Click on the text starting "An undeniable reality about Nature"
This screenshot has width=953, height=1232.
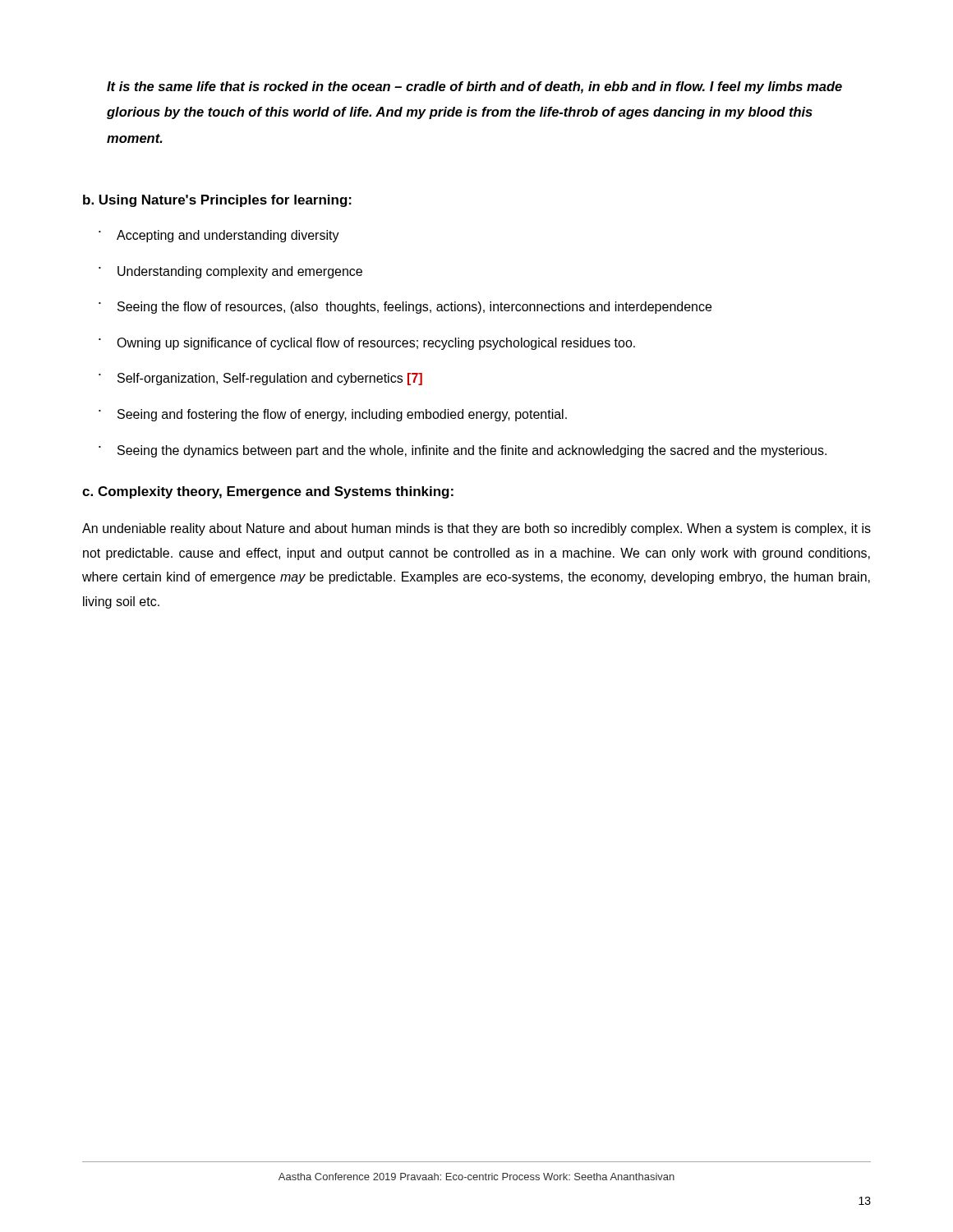click(476, 565)
